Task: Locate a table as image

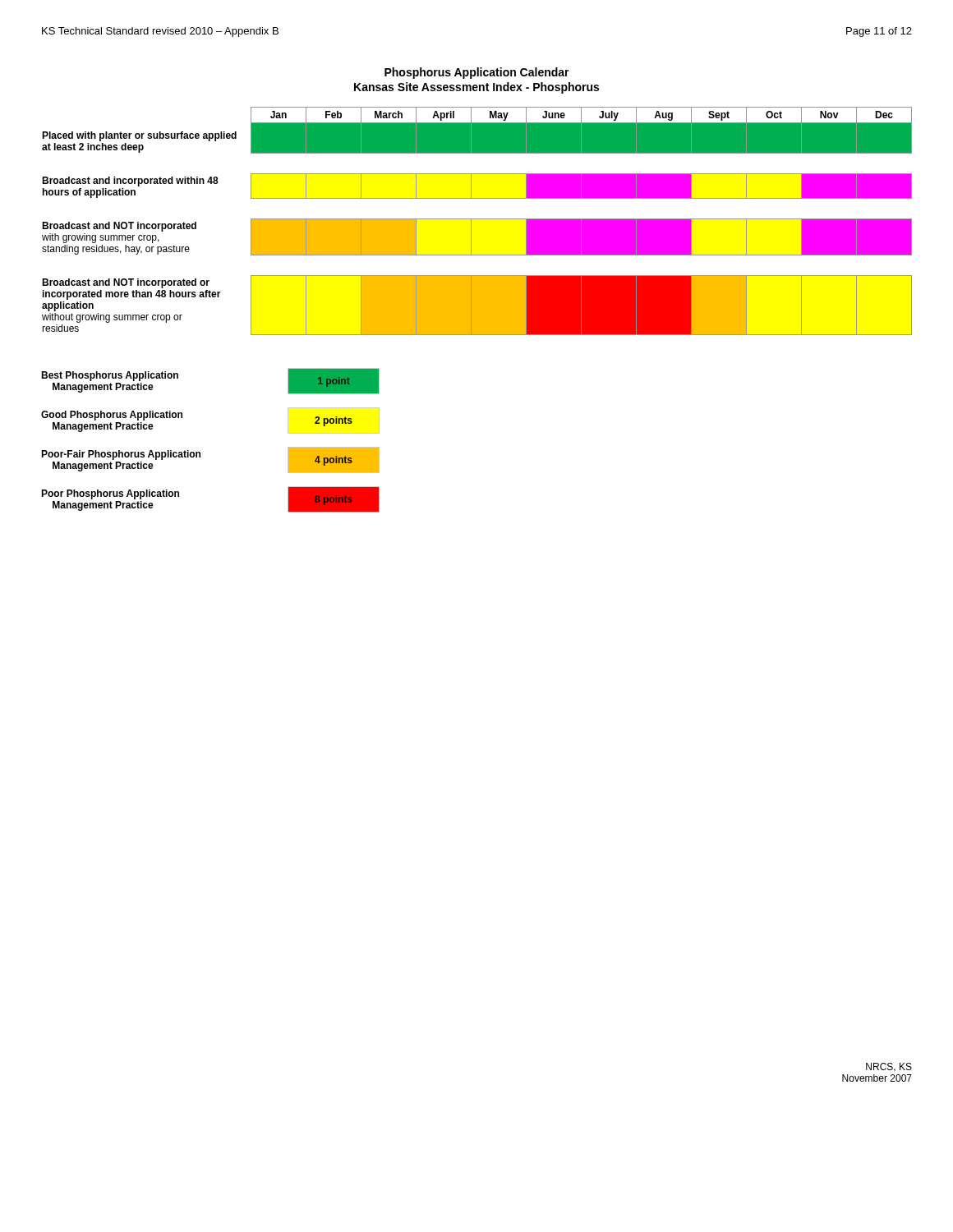Action: [x=476, y=221]
